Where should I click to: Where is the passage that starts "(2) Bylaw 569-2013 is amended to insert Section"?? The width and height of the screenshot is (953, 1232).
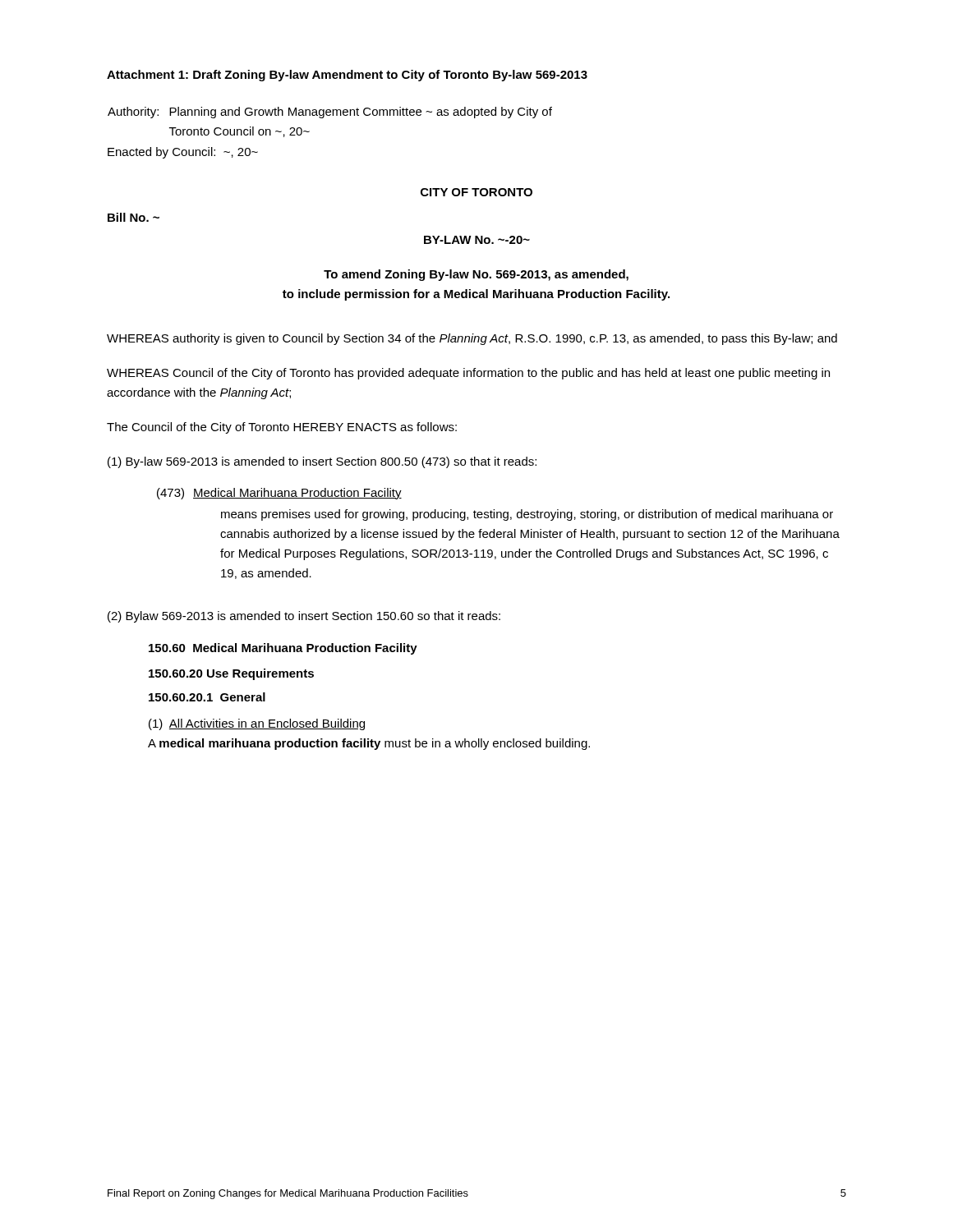(304, 615)
